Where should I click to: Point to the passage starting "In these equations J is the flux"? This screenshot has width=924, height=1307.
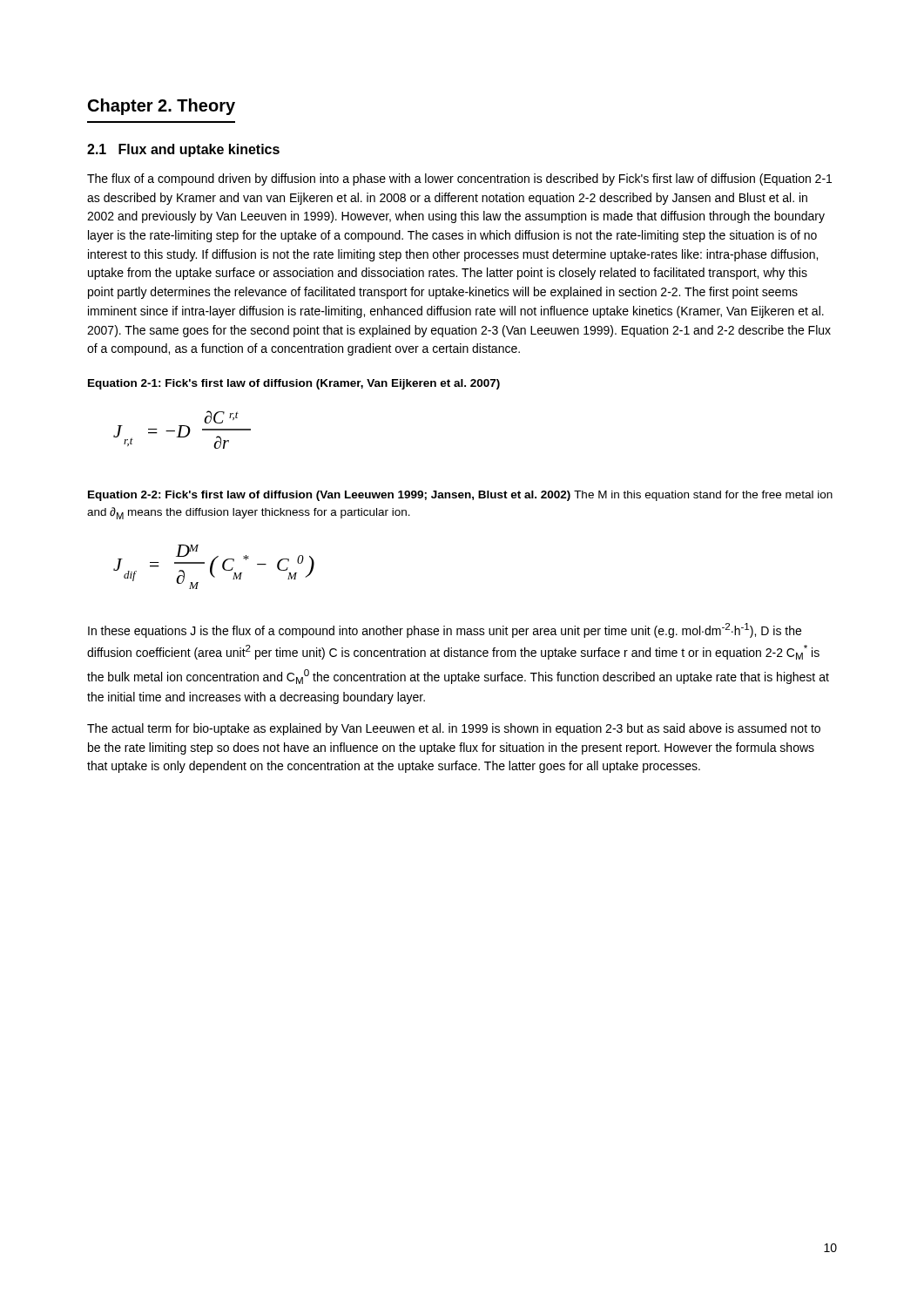462,663
